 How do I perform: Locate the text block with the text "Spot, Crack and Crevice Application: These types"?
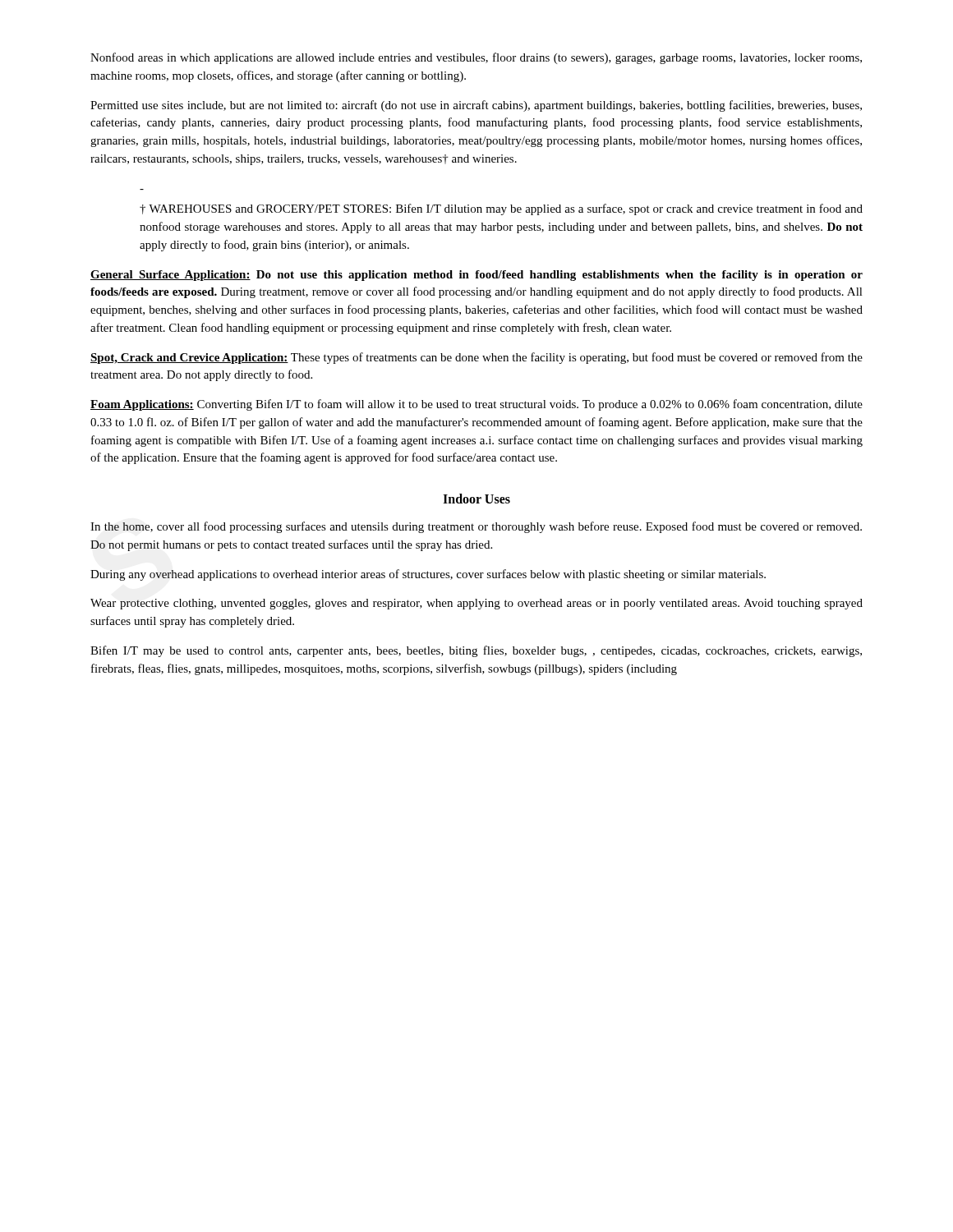[476, 366]
